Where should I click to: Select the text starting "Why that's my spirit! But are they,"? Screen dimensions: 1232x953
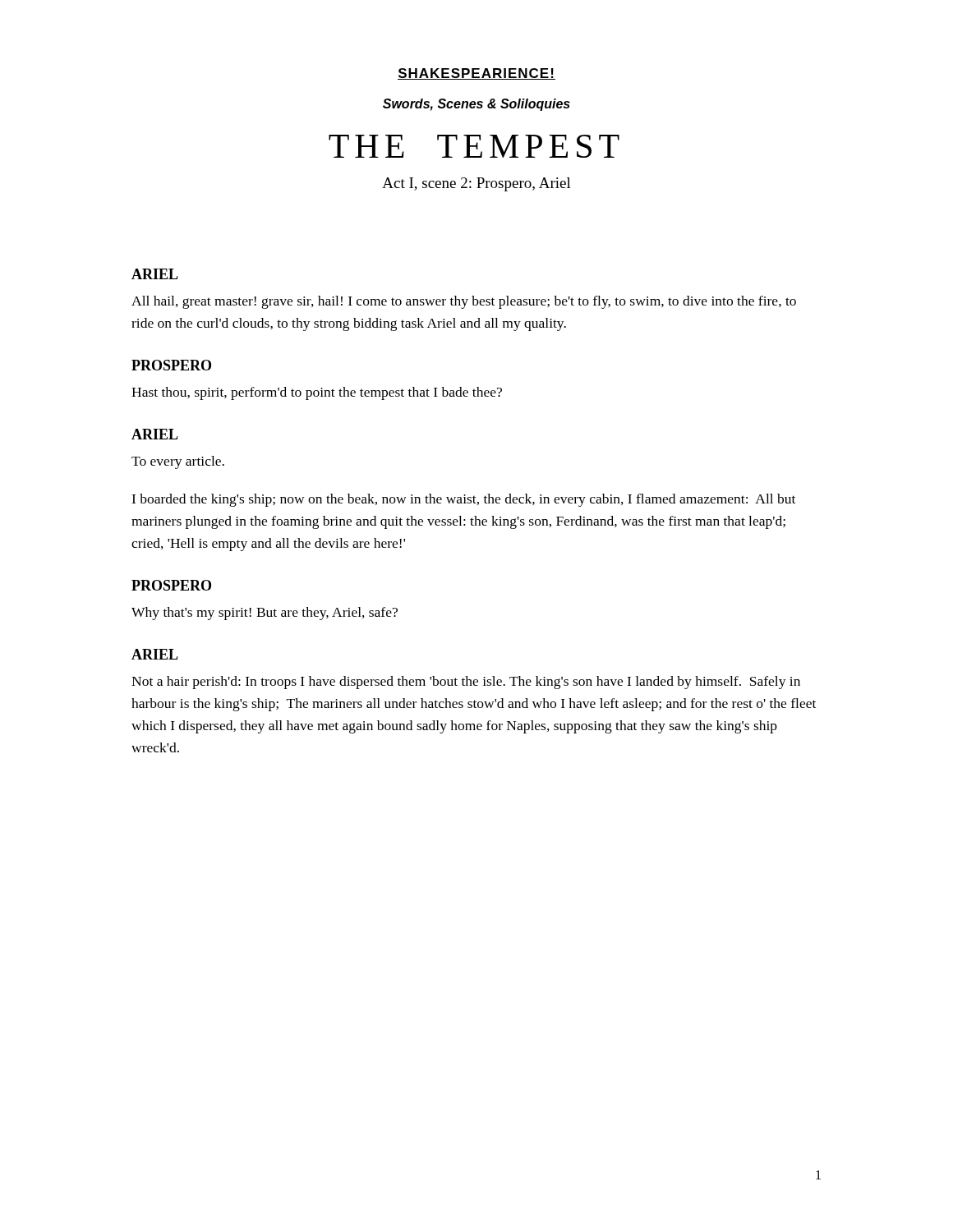pyautogui.click(x=265, y=612)
